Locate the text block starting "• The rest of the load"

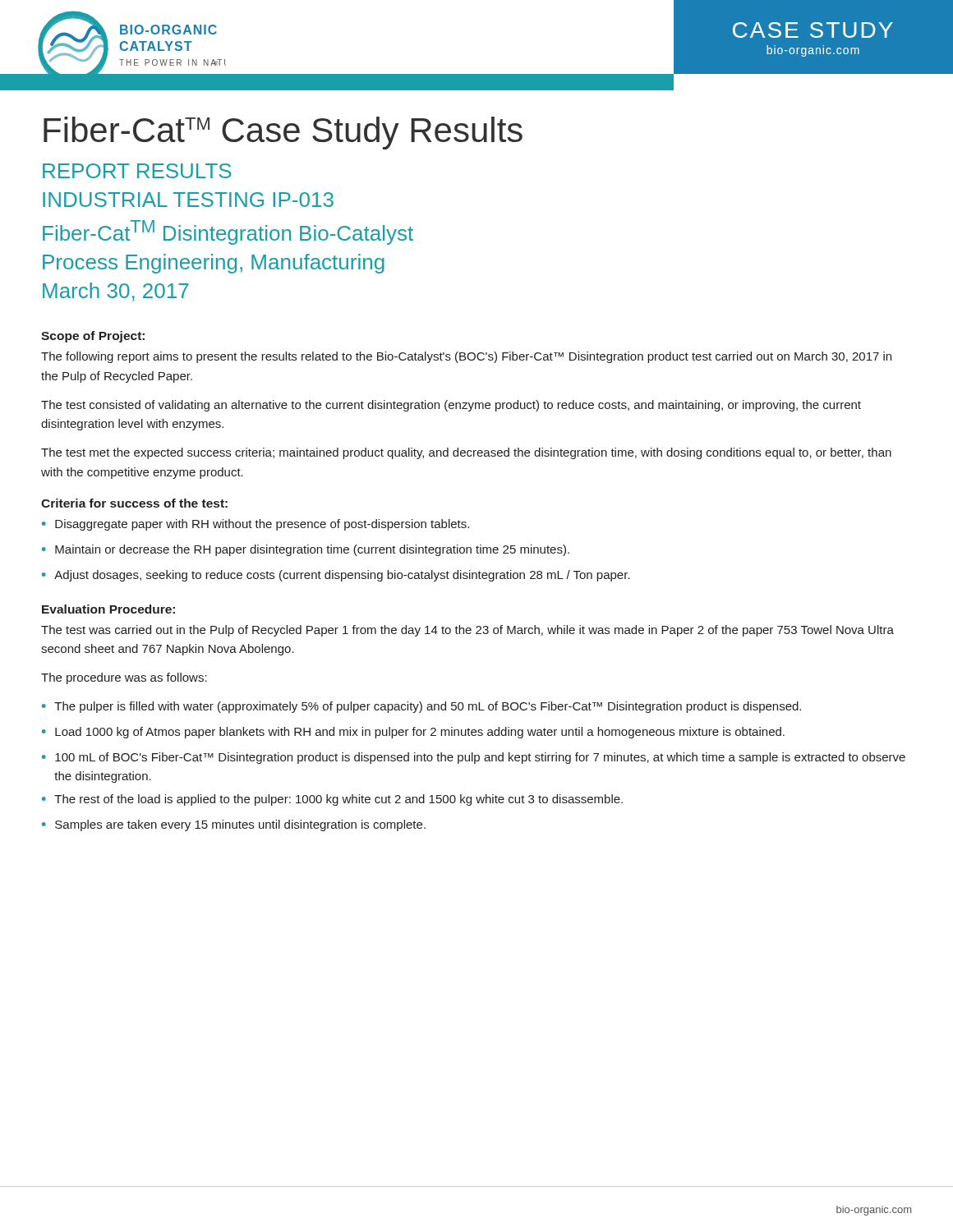click(x=476, y=800)
